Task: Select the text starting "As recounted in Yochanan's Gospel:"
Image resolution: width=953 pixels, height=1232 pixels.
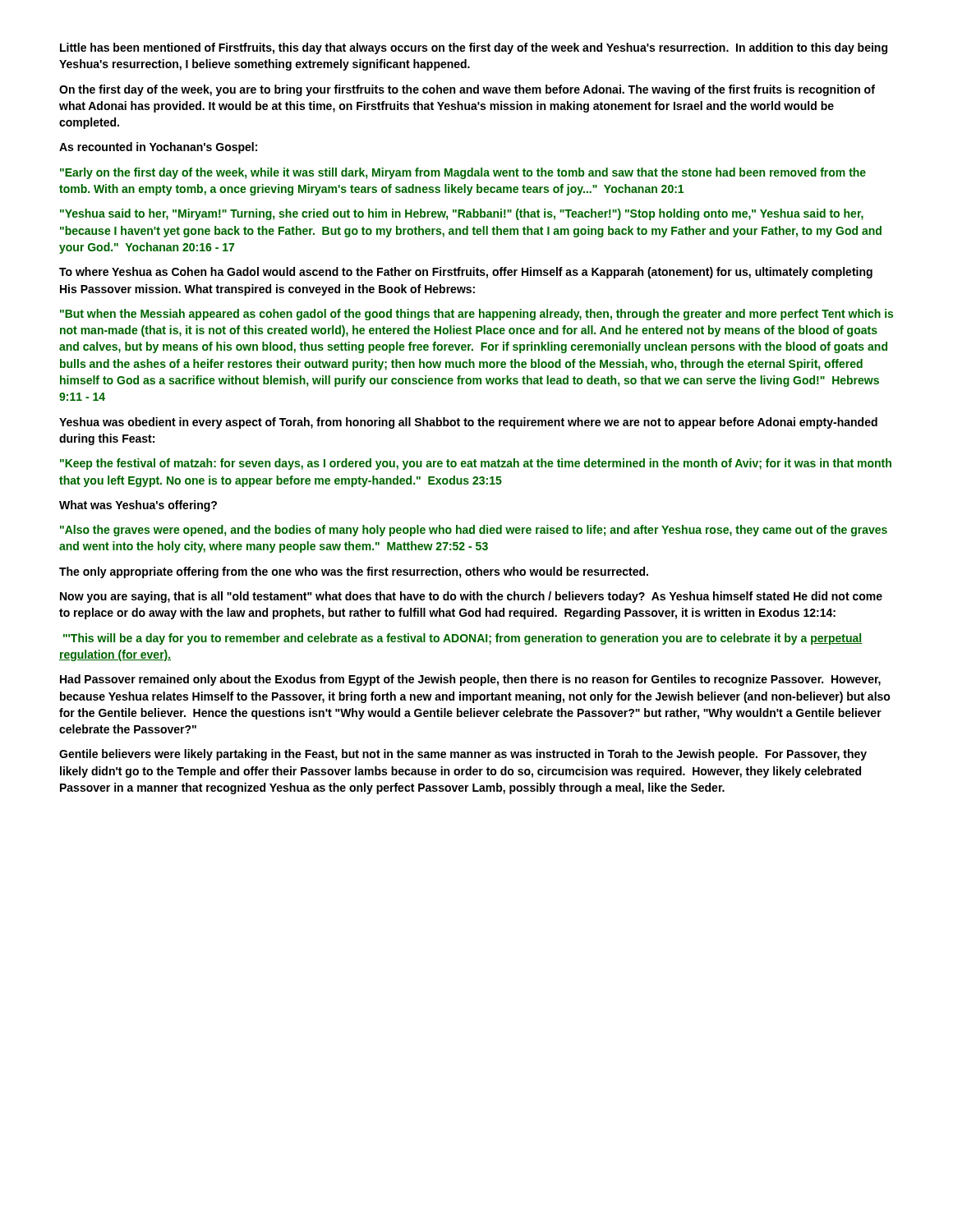Action: click(x=159, y=147)
